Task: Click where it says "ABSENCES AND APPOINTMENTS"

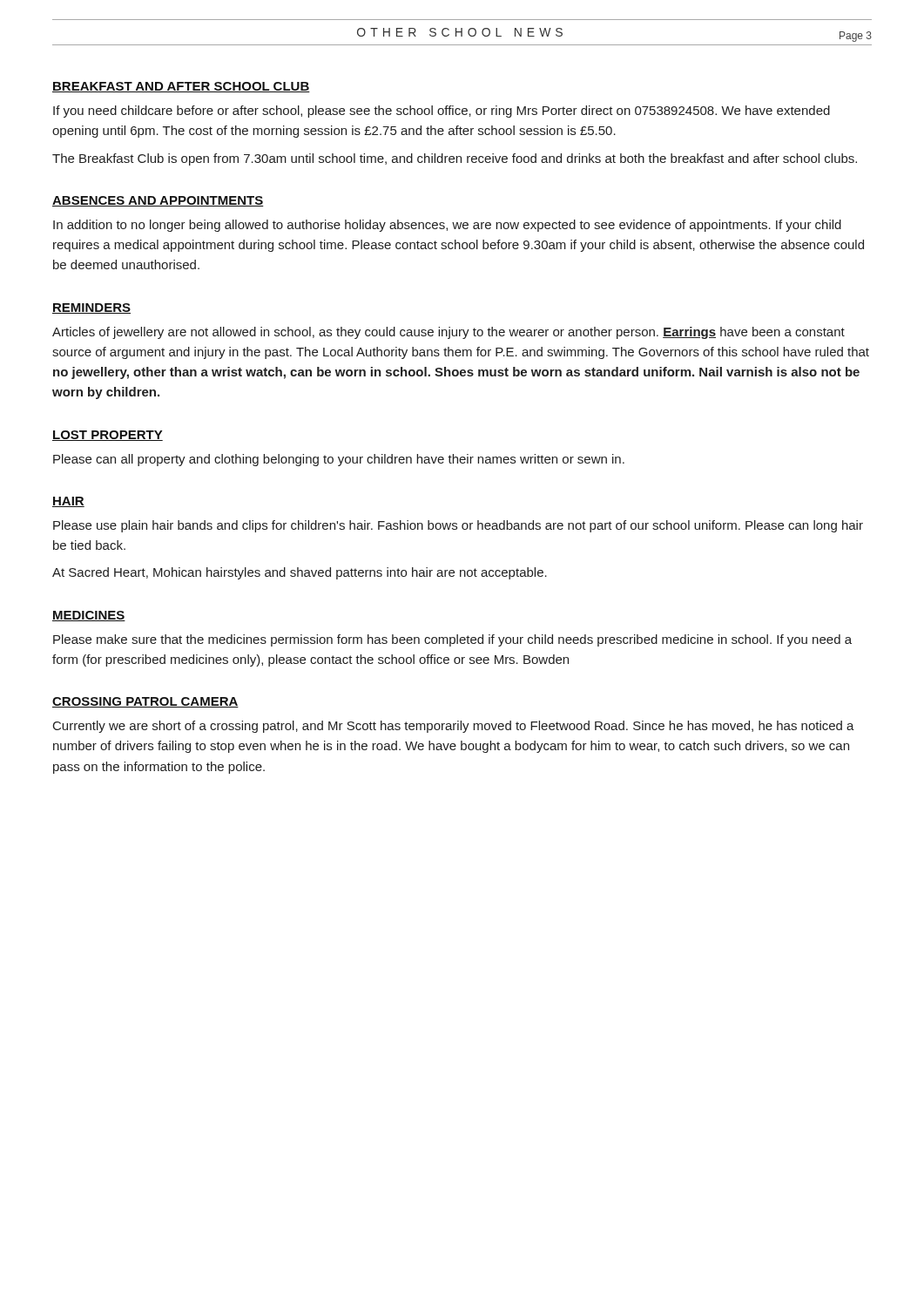Action: (158, 200)
